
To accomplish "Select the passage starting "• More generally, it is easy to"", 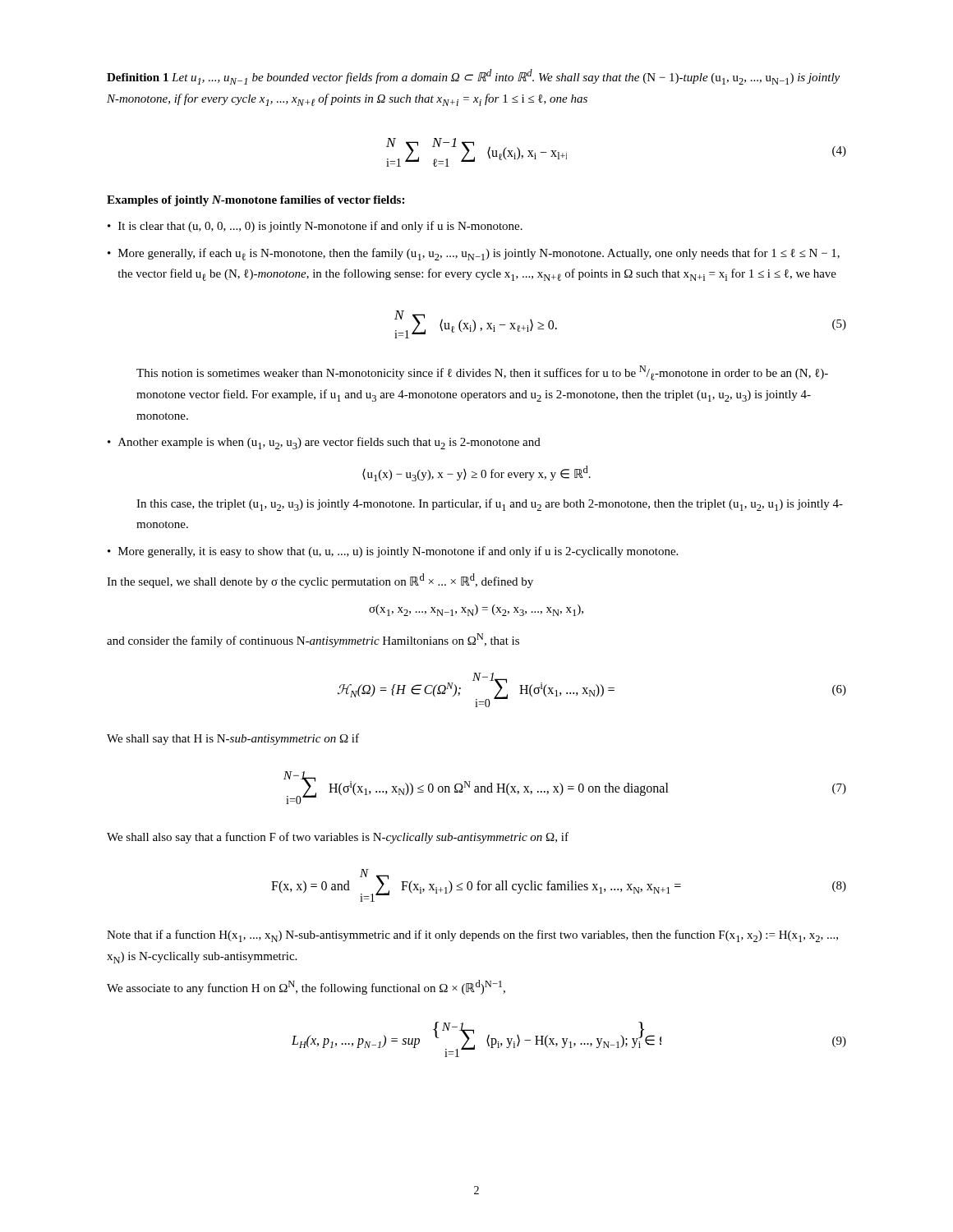I will point(393,551).
